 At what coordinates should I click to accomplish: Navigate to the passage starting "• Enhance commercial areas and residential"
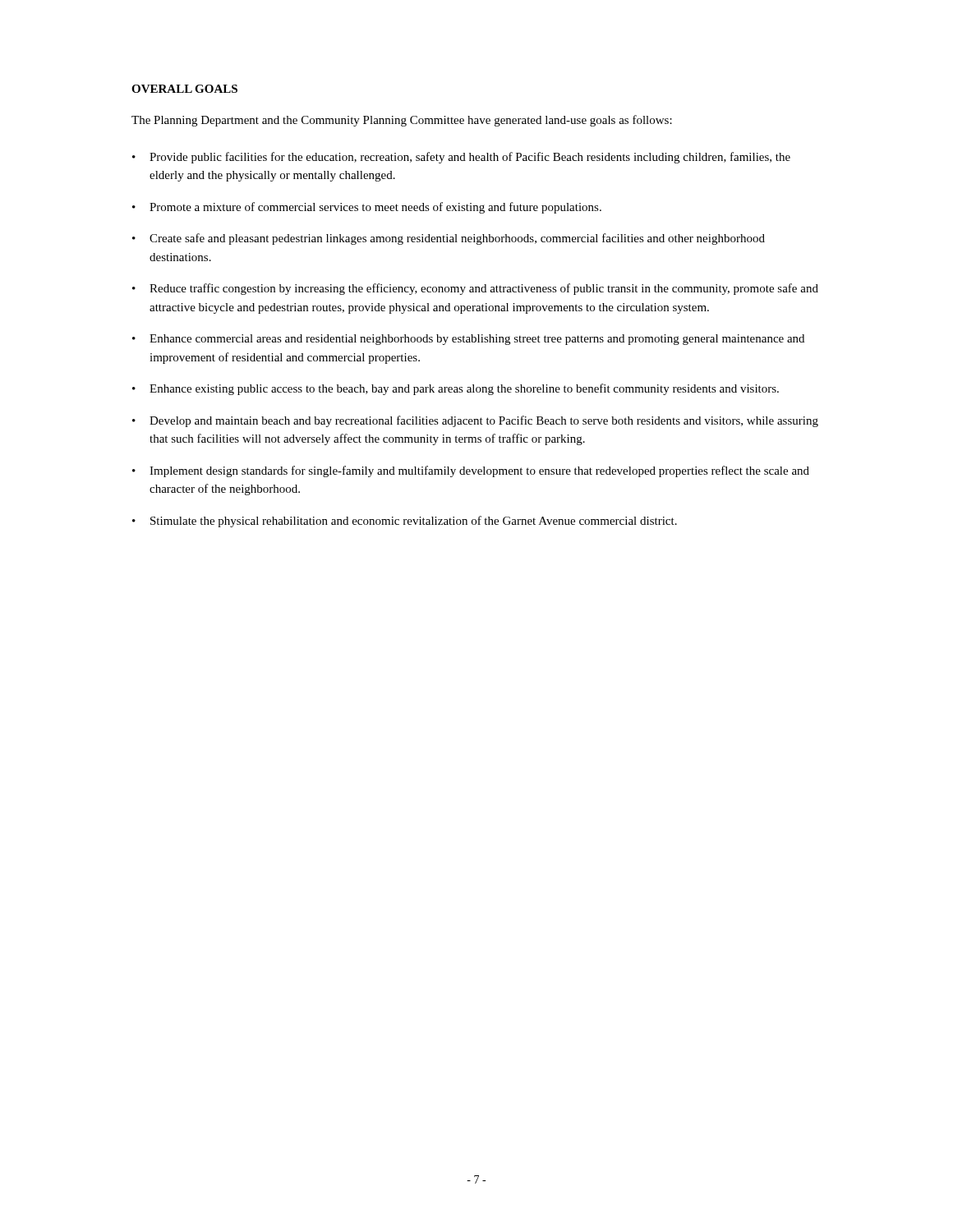476,348
